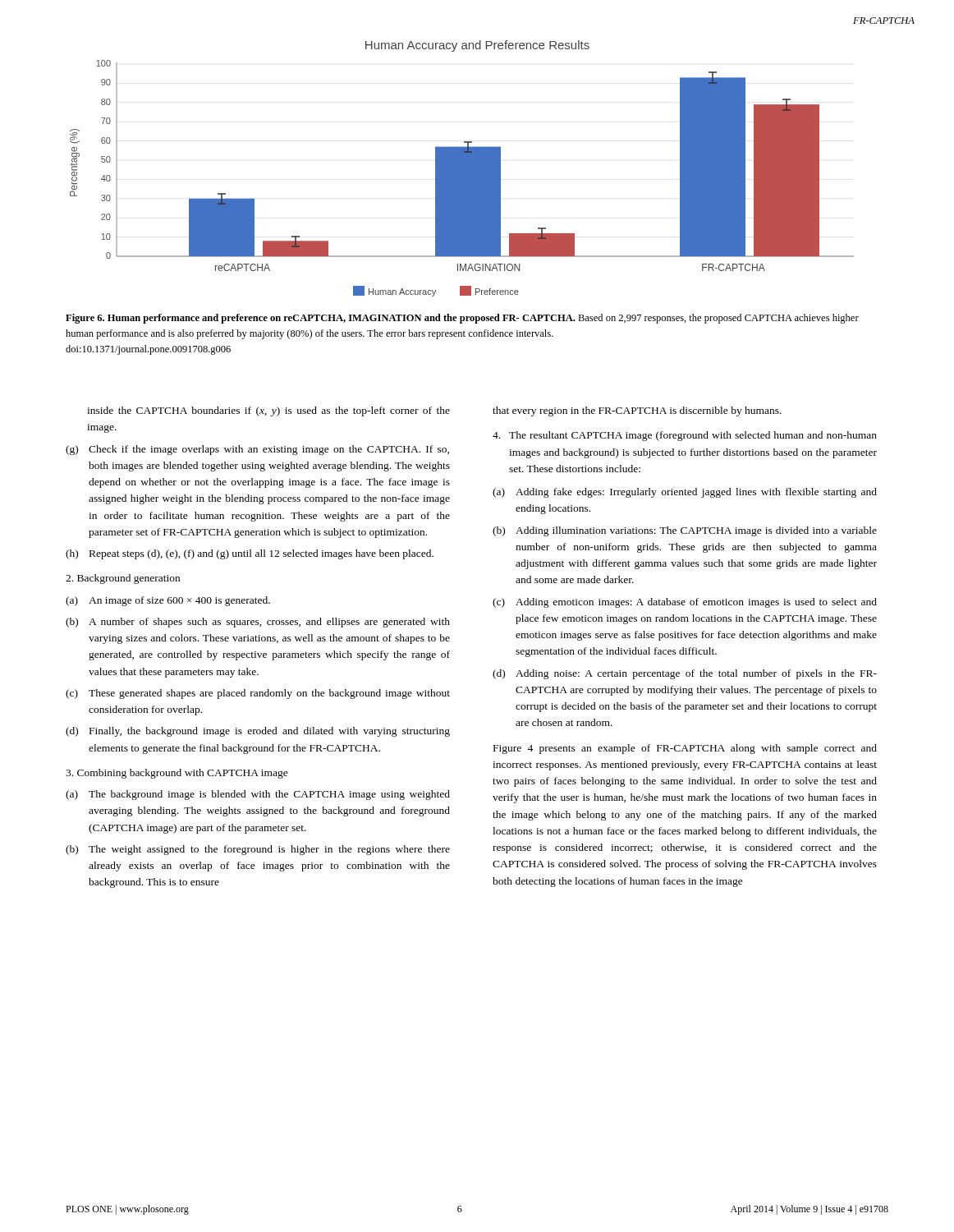Find the grouped bar chart

click(x=477, y=167)
